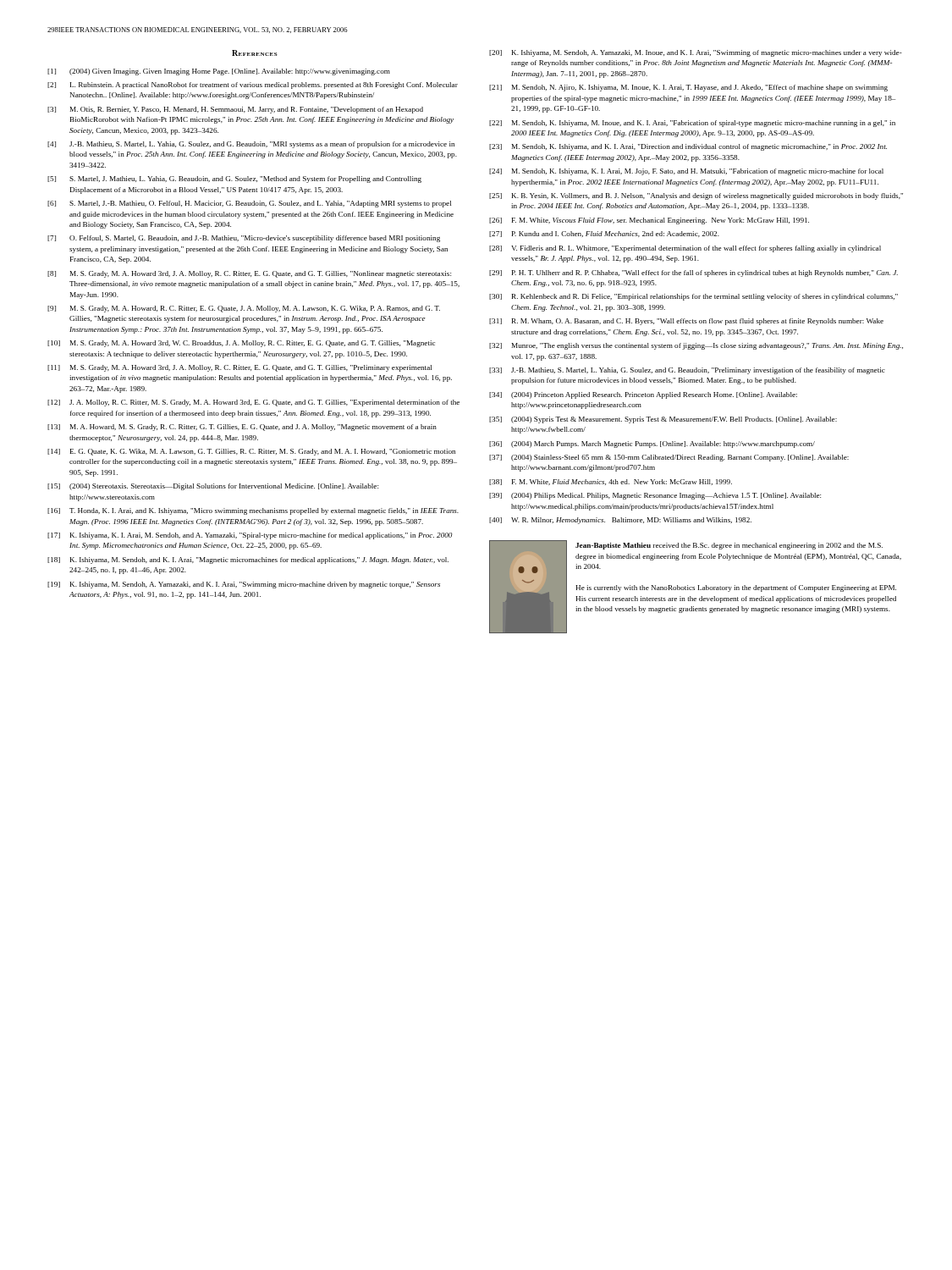Locate the text block starting "[1] (2004) Given Imaging. Given"
Viewport: 952px width, 1270px height.
[255, 71]
